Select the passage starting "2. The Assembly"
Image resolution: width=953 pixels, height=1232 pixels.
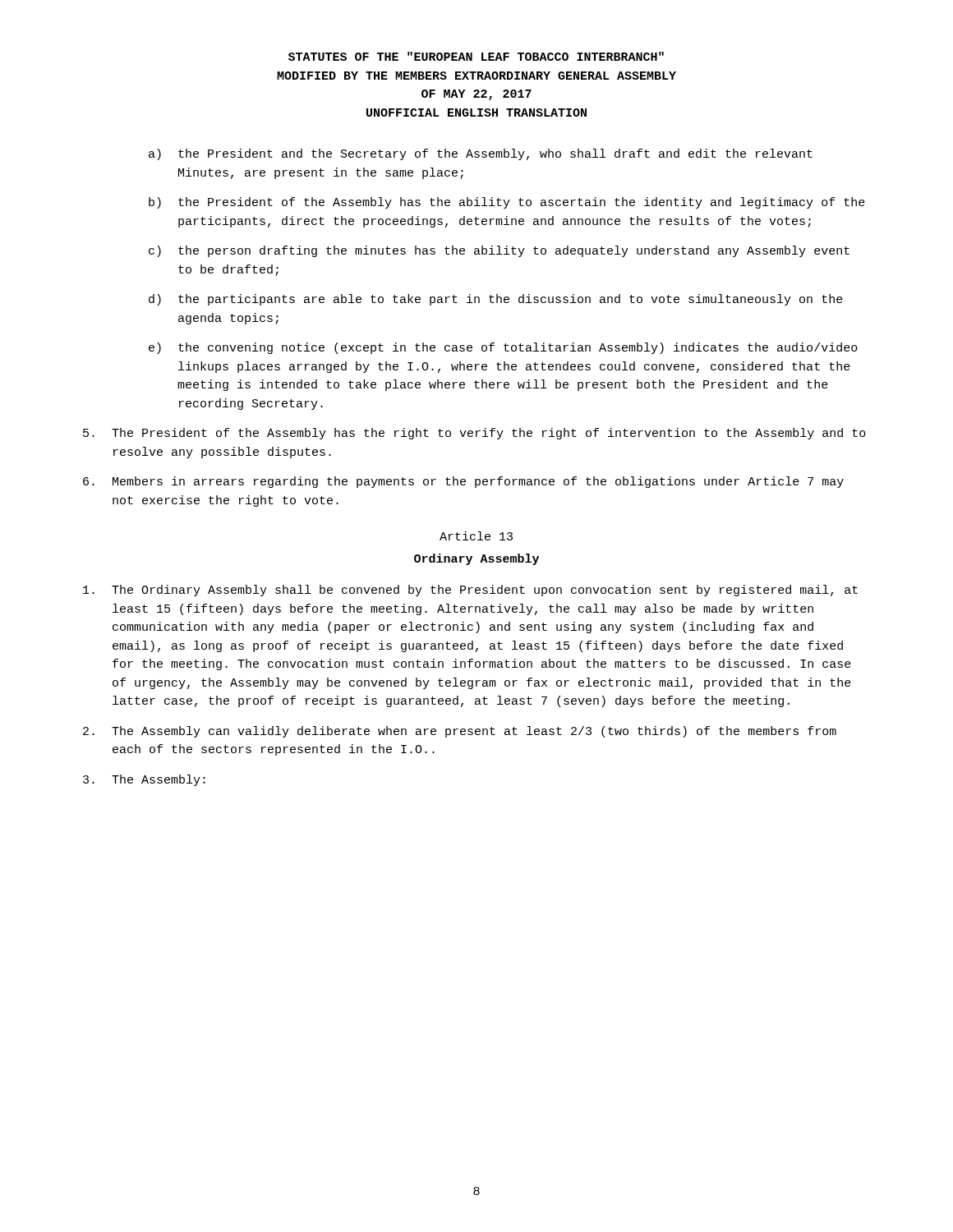click(x=476, y=742)
